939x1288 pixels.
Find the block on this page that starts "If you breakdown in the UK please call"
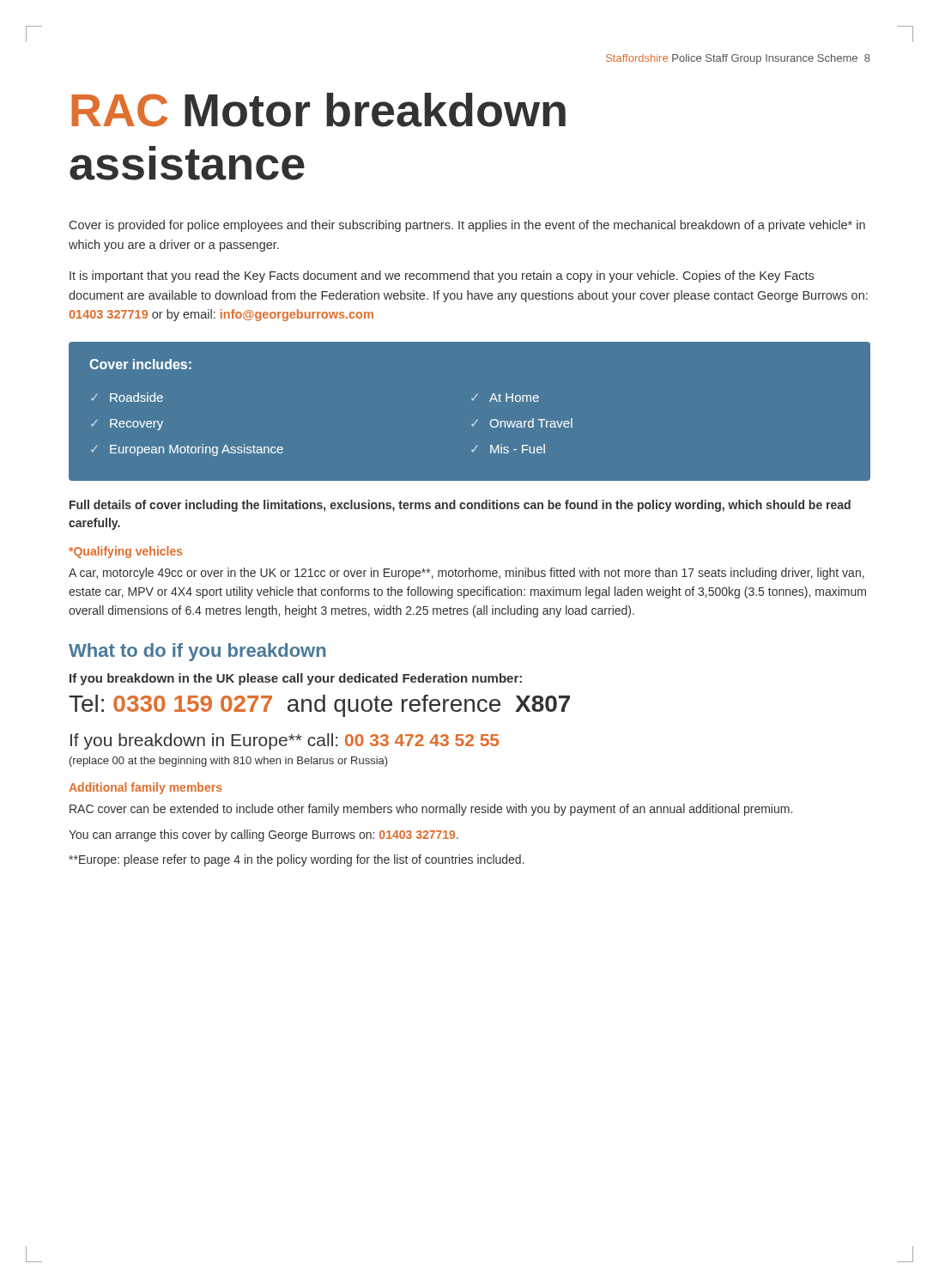coord(296,678)
